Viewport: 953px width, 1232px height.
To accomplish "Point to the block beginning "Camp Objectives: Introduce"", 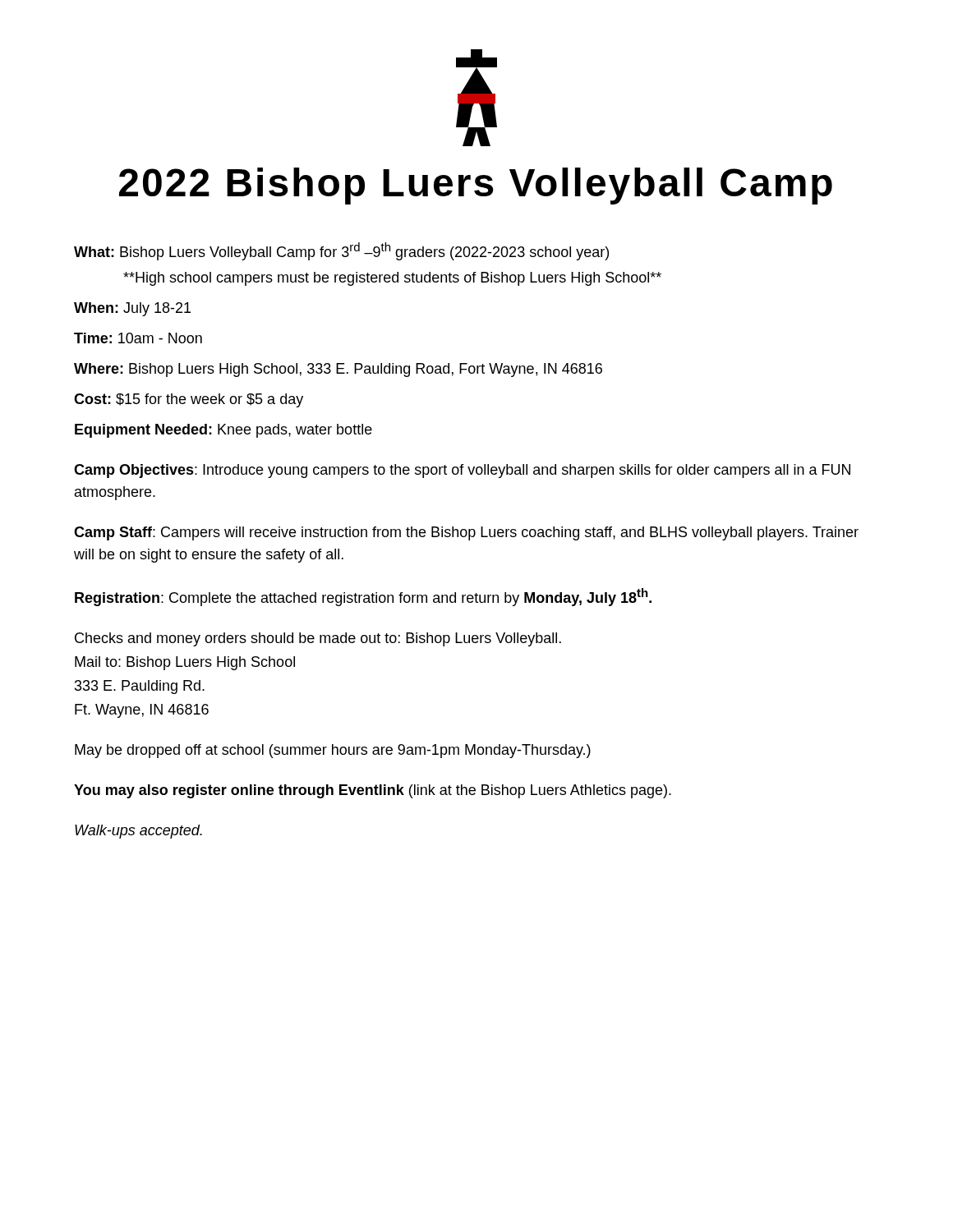I will coord(476,481).
